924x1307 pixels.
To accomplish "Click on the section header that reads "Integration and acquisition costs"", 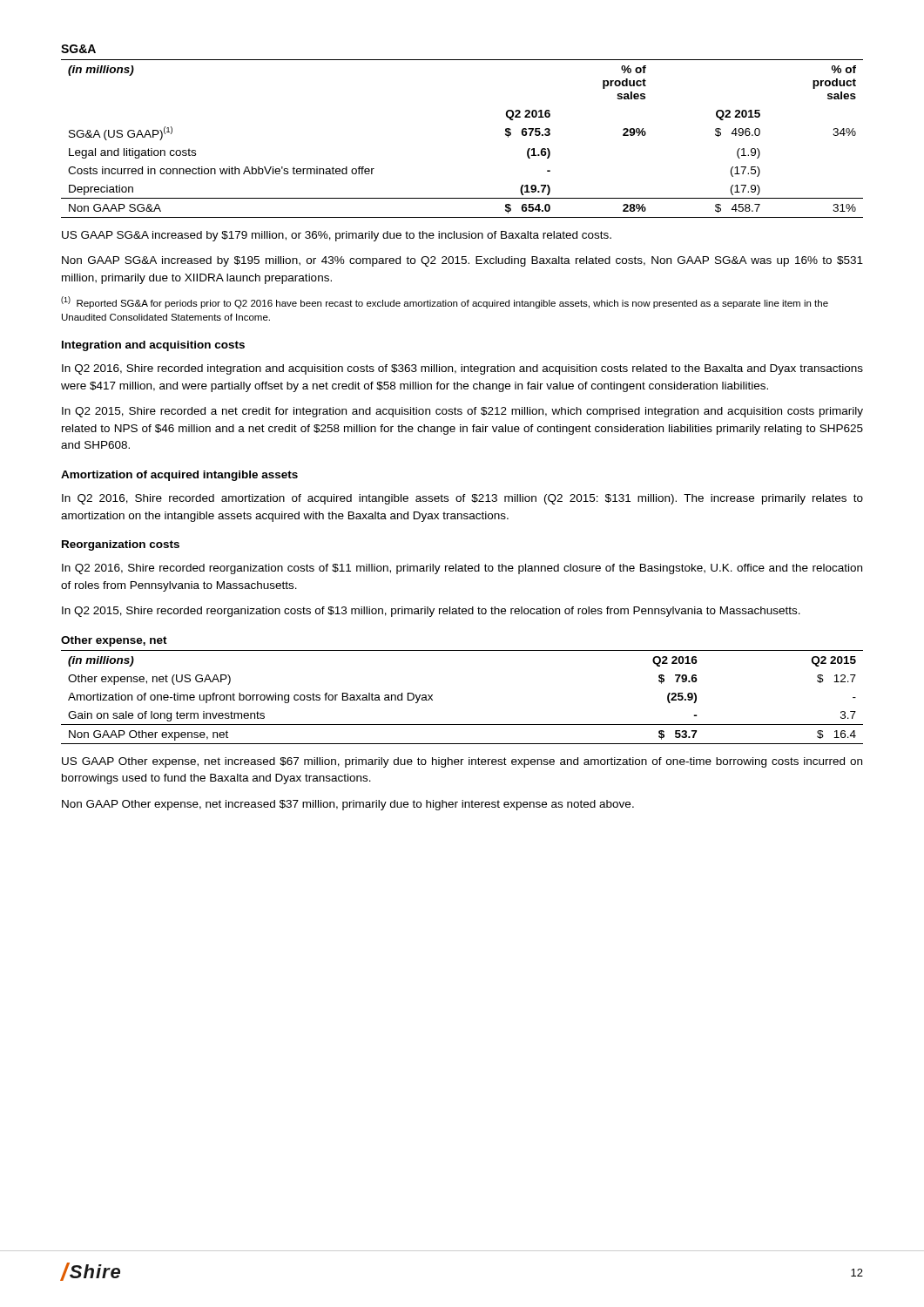I will [x=153, y=345].
